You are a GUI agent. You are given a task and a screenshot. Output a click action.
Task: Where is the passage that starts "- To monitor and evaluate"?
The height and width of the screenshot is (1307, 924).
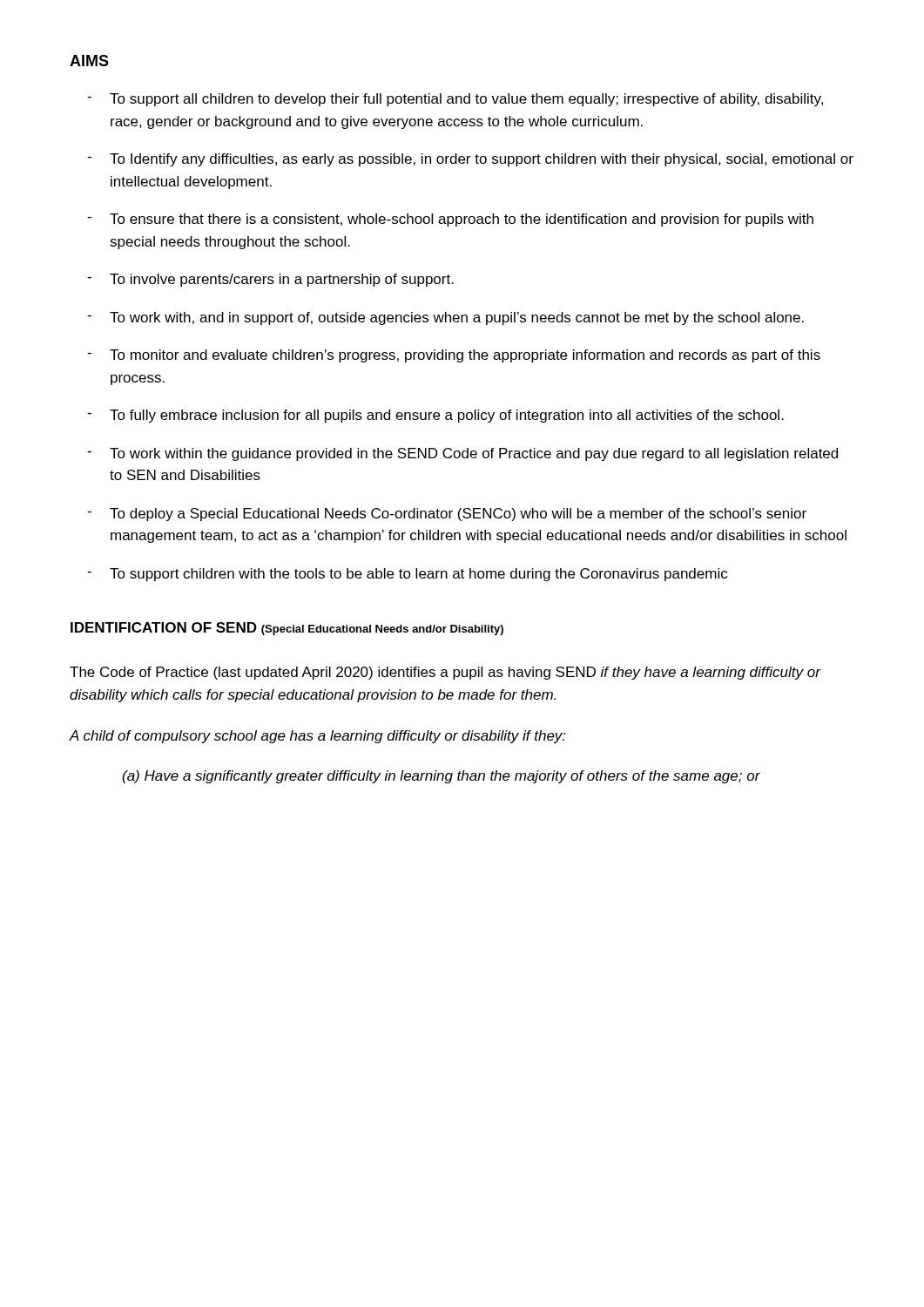coord(471,366)
